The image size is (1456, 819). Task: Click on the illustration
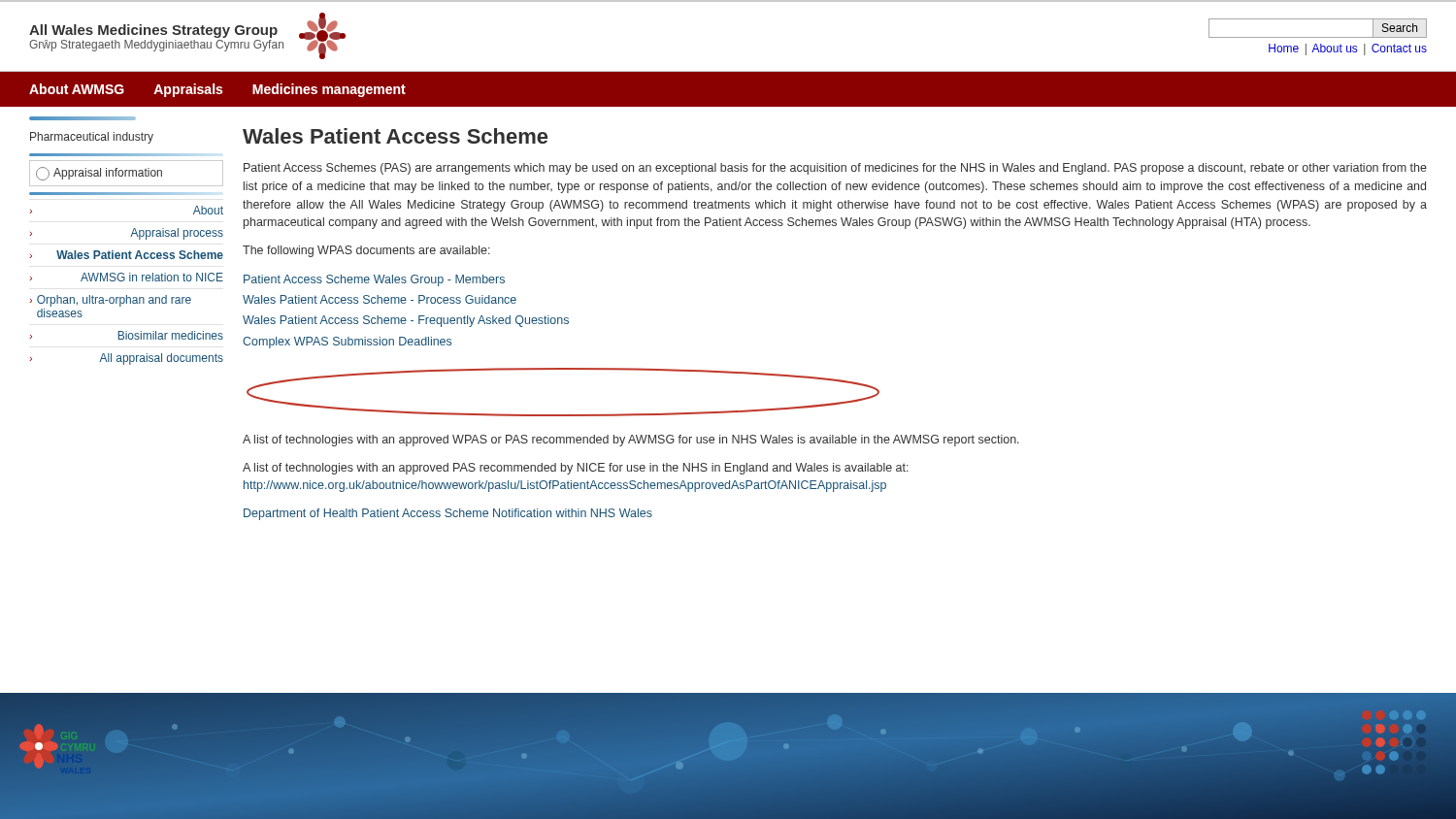(x=728, y=756)
